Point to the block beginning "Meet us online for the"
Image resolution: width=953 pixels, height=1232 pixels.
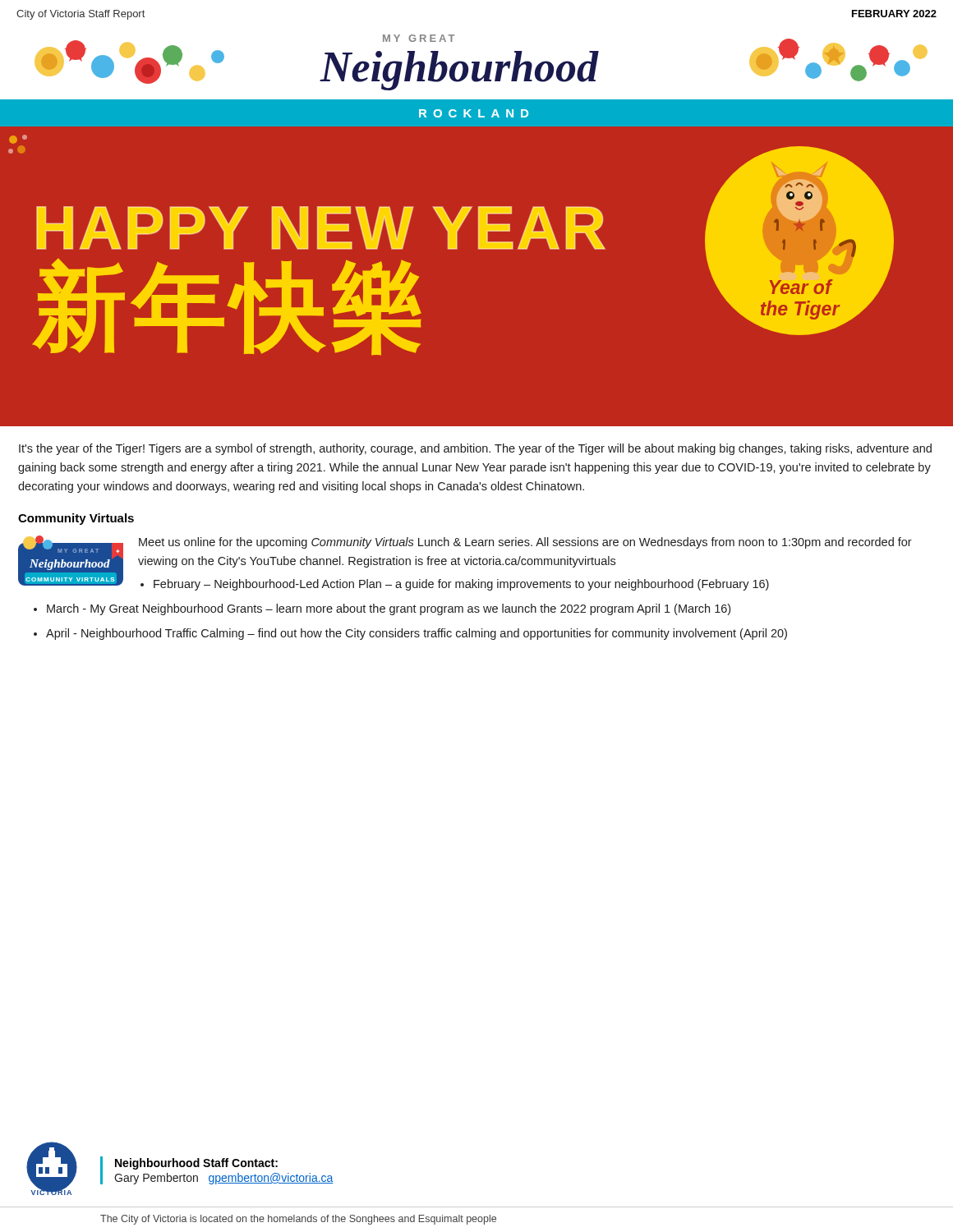tap(536, 564)
